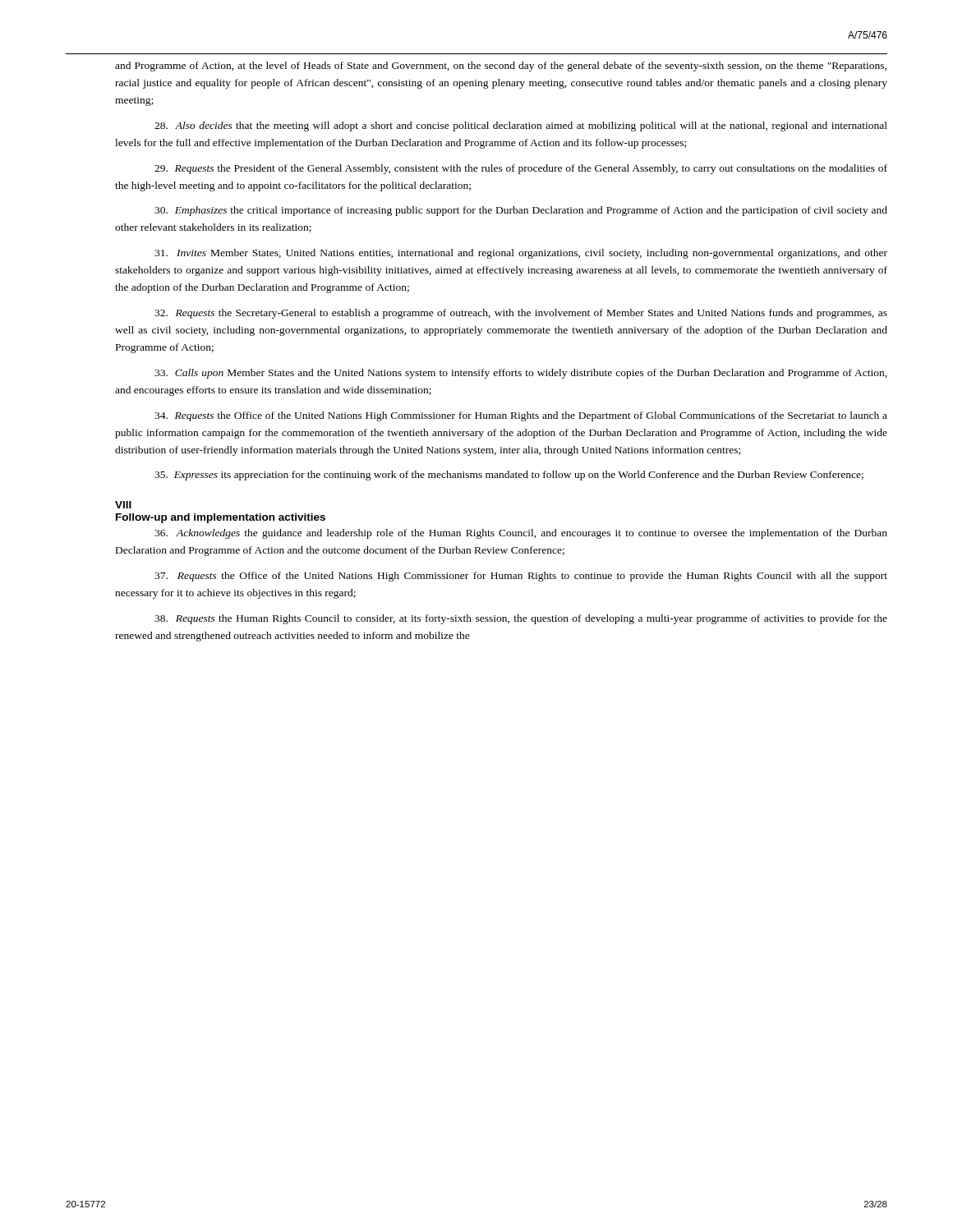The height and width of the screenshot is (1232, 953).
Task: Where does it say "VIII Follow-up and implementation activities"?
Action: coord(123,505)
